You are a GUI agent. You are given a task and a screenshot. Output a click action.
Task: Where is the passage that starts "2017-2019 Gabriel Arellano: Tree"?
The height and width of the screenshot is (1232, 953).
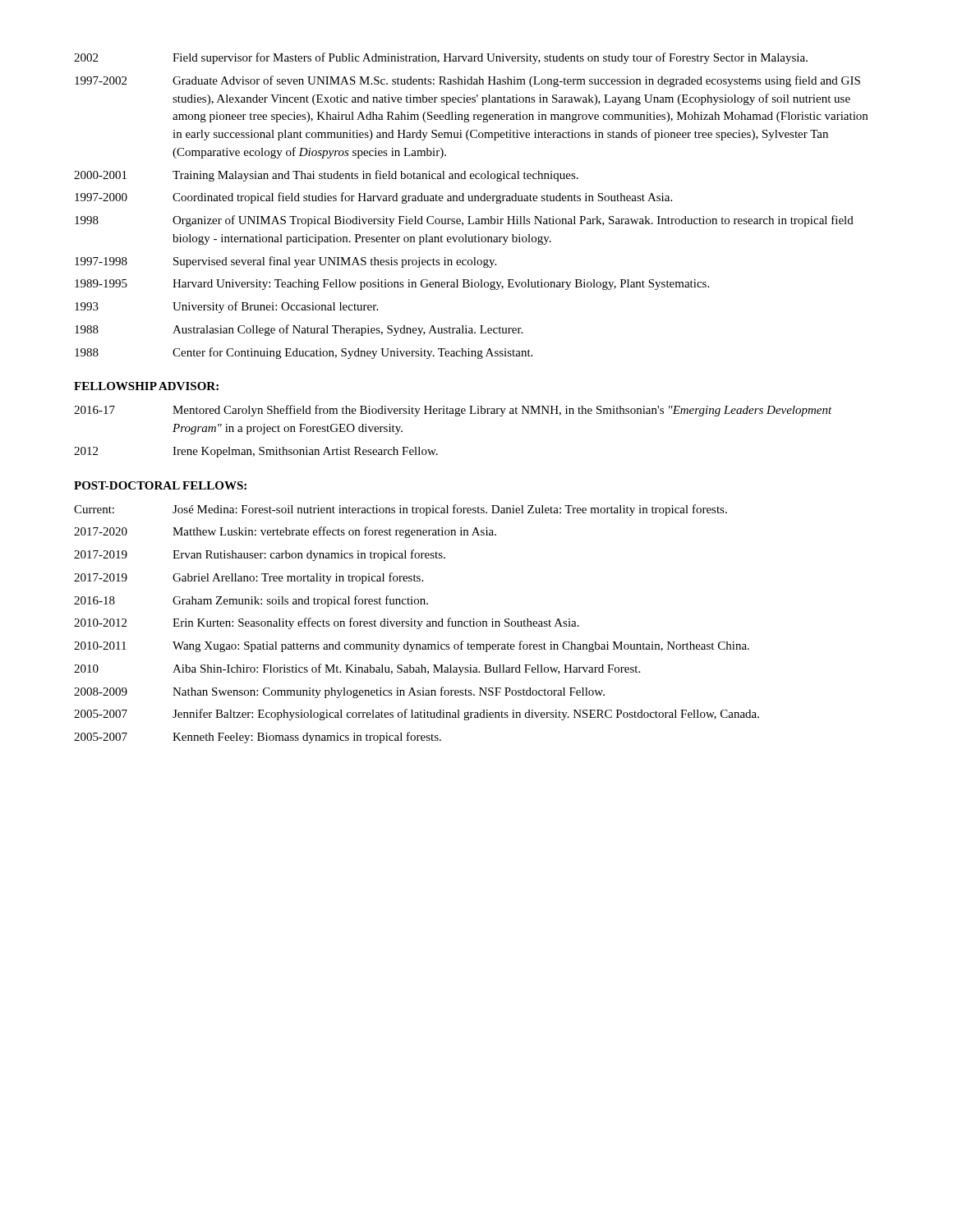249,578
